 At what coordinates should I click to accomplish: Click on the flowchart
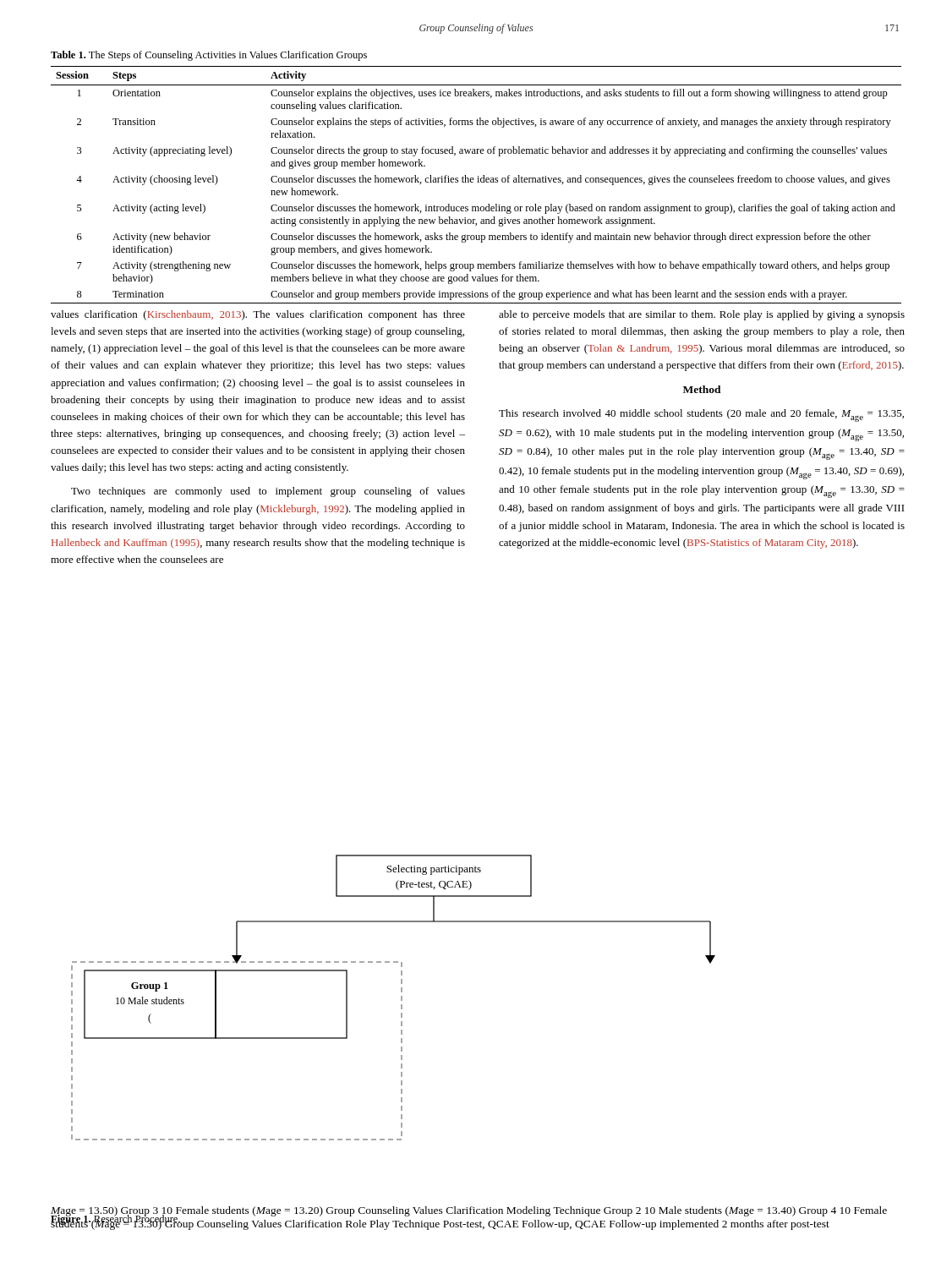(x=476, y=1031)
